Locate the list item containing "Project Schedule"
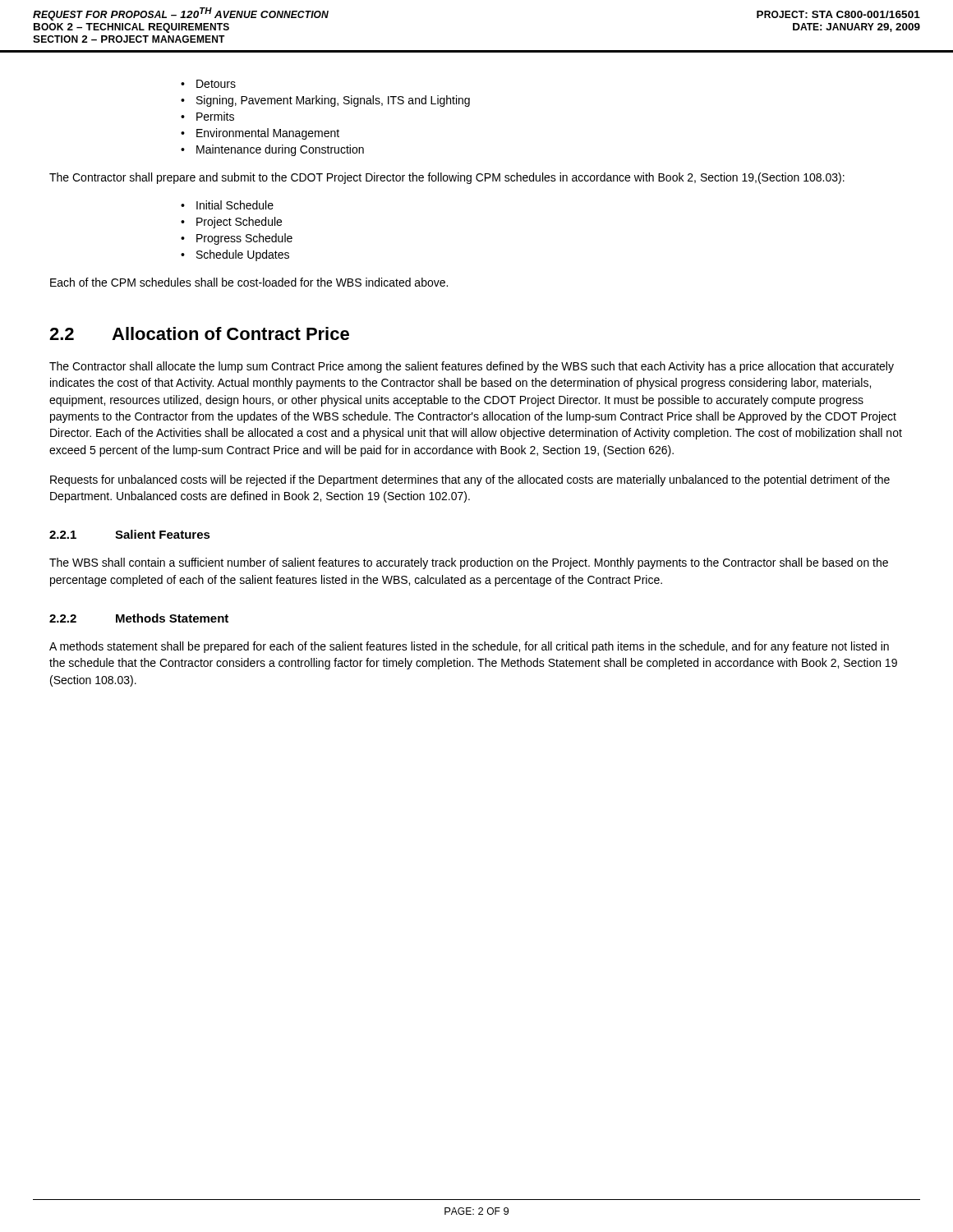 231,223
